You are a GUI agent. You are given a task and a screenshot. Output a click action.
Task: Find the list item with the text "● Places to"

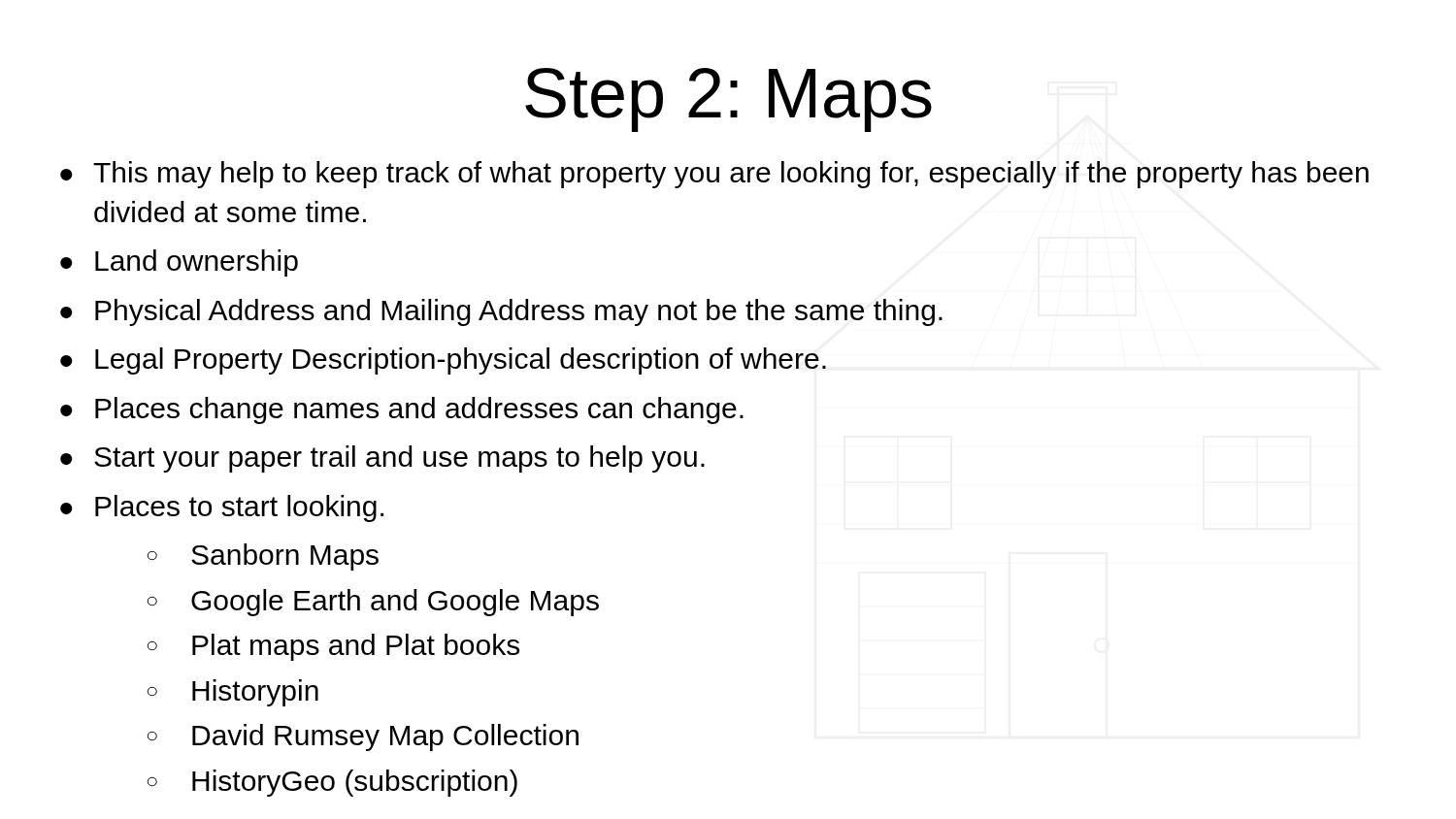click(x=222, y=506)
